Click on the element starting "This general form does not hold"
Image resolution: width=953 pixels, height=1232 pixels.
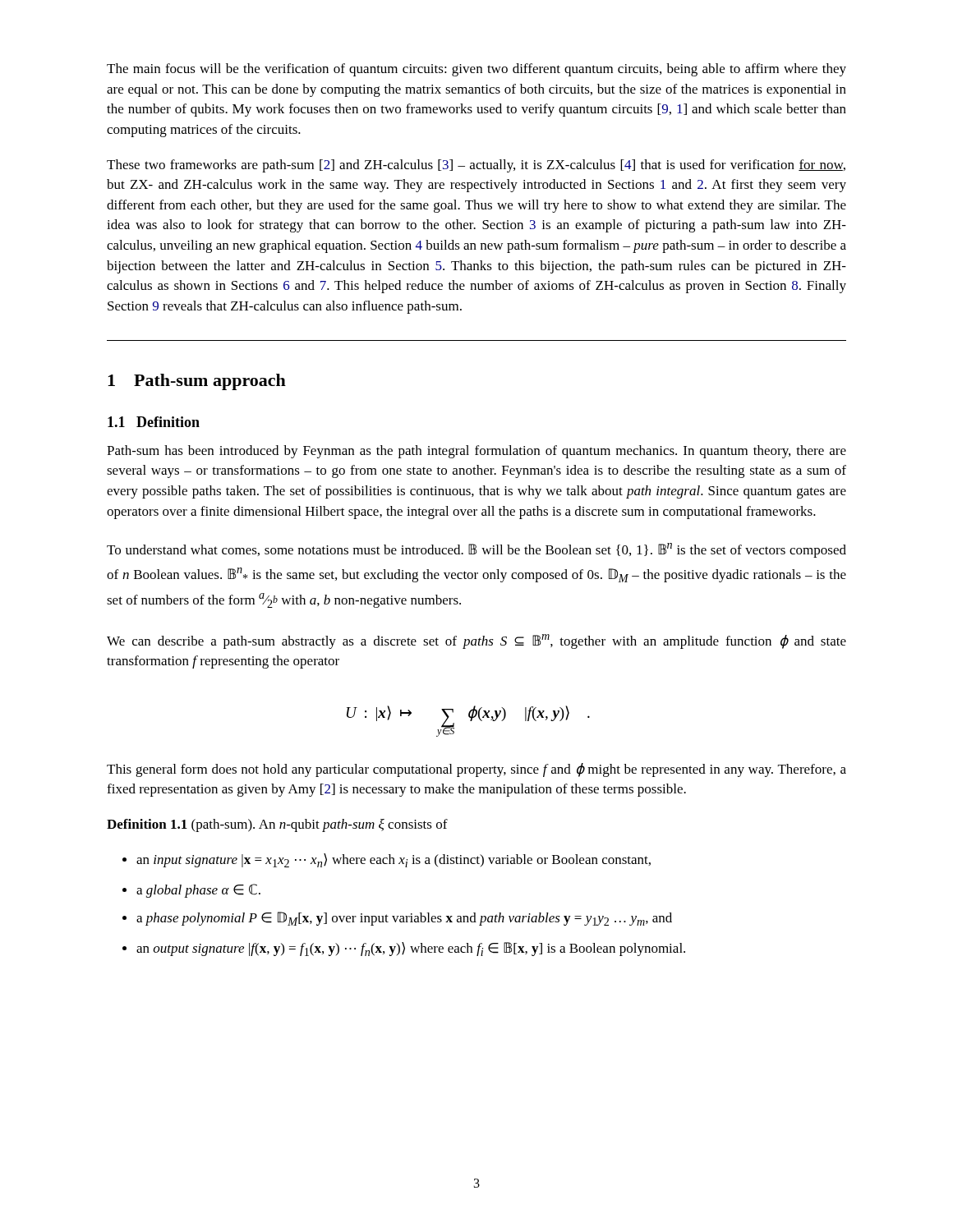(476, 779)
